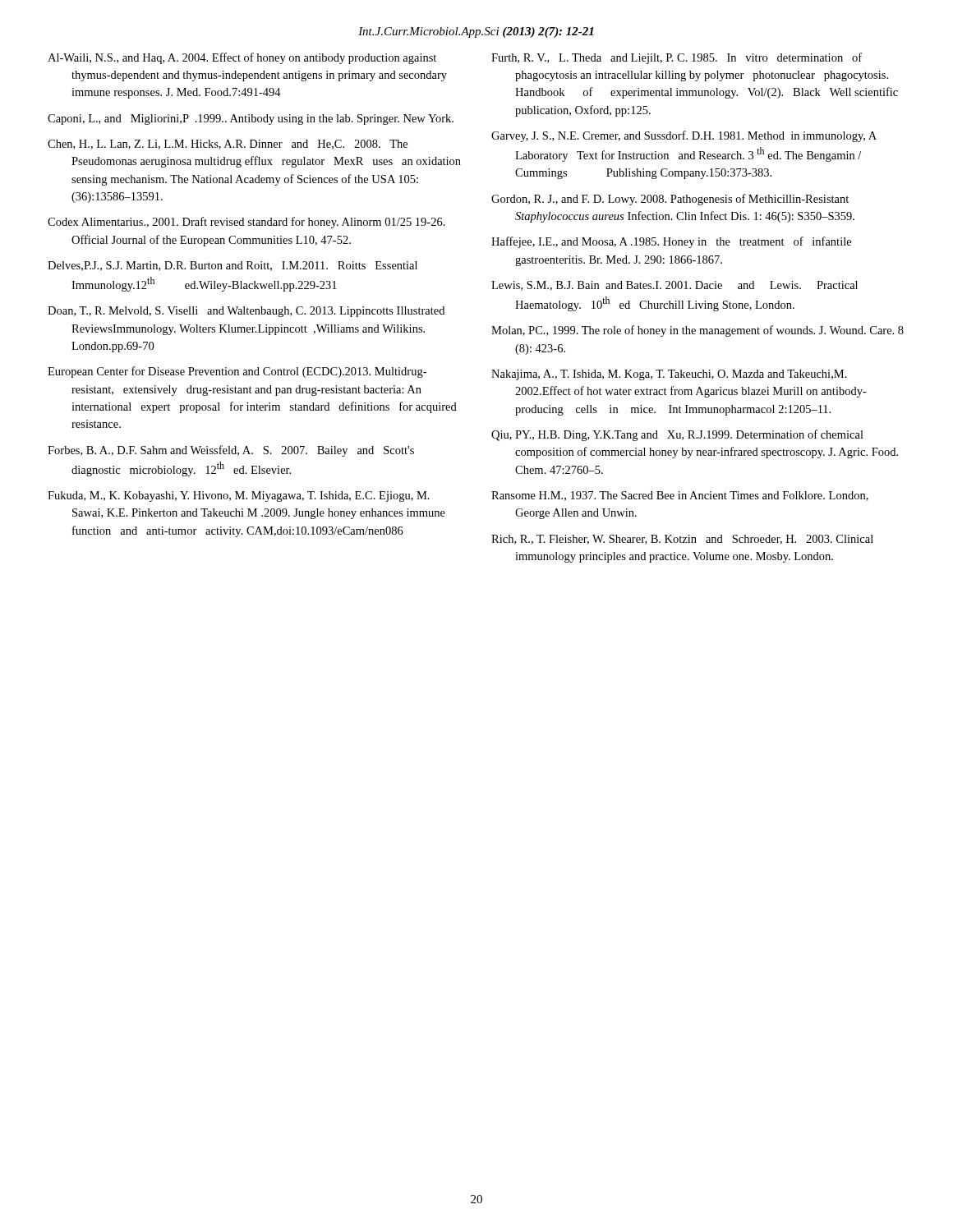Select the block starting "Caponi, L., and Migliorini,P"
Image resolution: width=953 pixels, height=1232 pixels.
coord(251,118)
